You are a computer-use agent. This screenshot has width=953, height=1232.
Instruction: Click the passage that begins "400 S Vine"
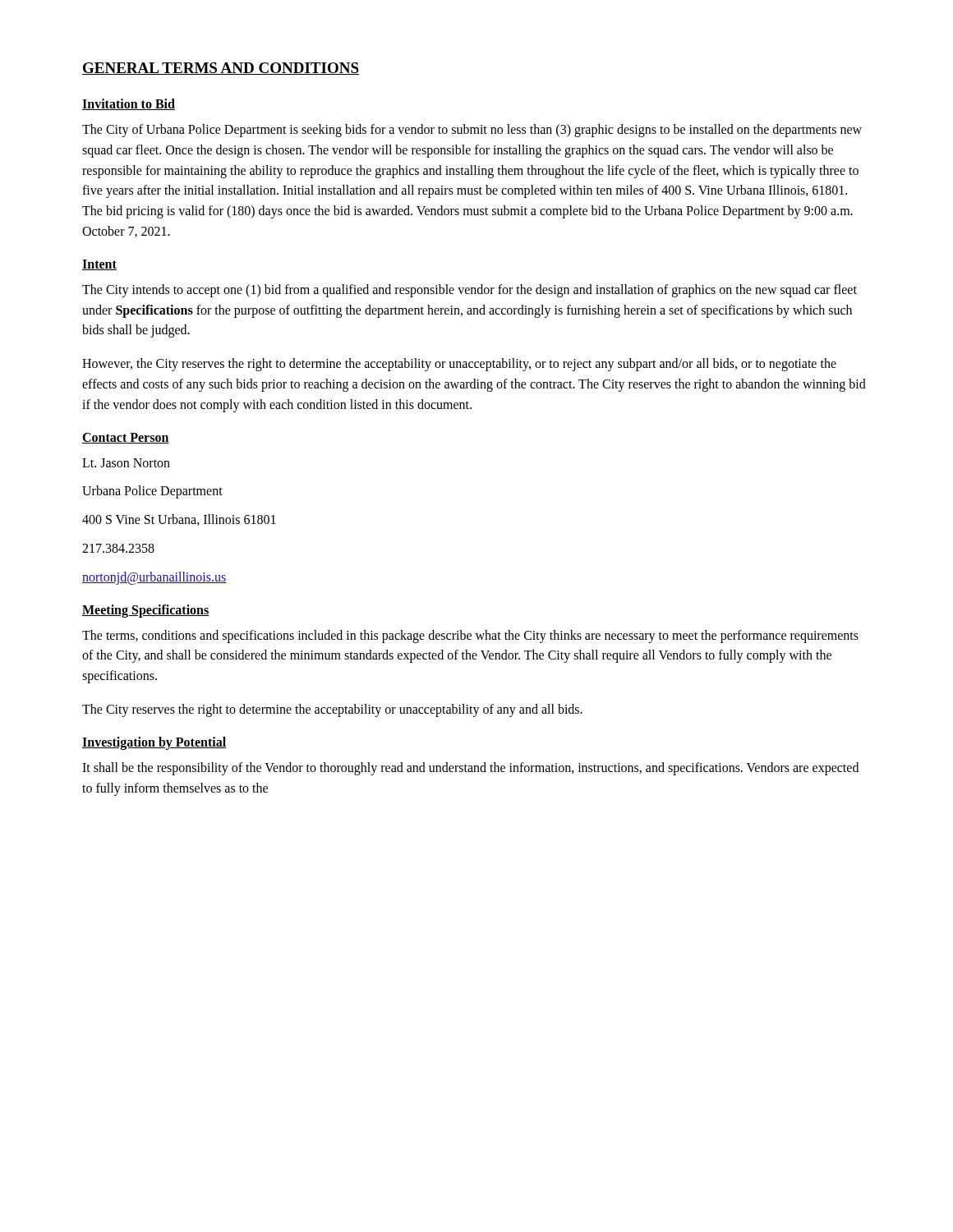179,520
